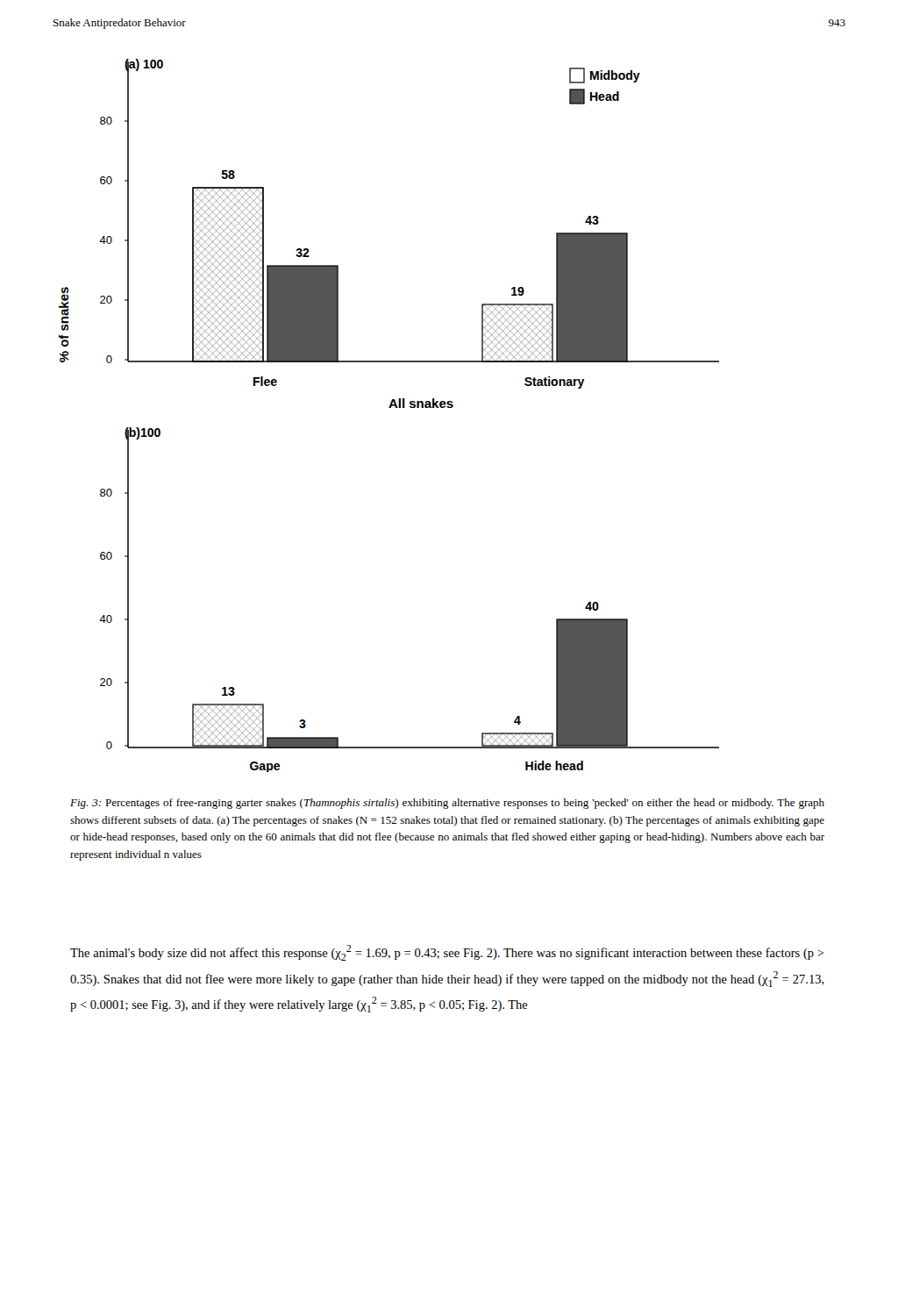Image resolution: width=898 pixels, height=1316 pixels.
Task: Locate the grouped bar chart
Action: 438,410
